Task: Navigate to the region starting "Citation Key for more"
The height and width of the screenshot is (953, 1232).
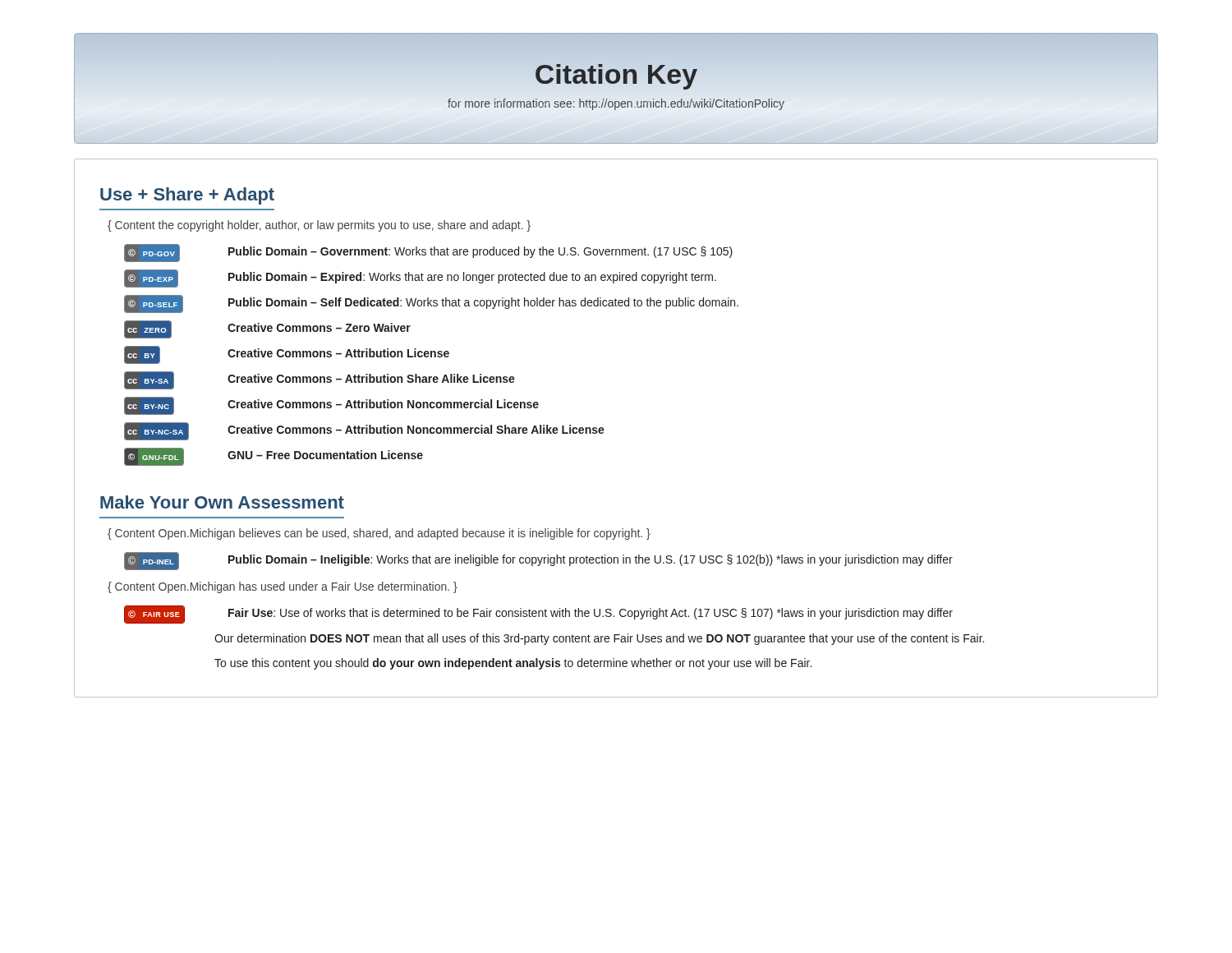Action: coord(616,84)
